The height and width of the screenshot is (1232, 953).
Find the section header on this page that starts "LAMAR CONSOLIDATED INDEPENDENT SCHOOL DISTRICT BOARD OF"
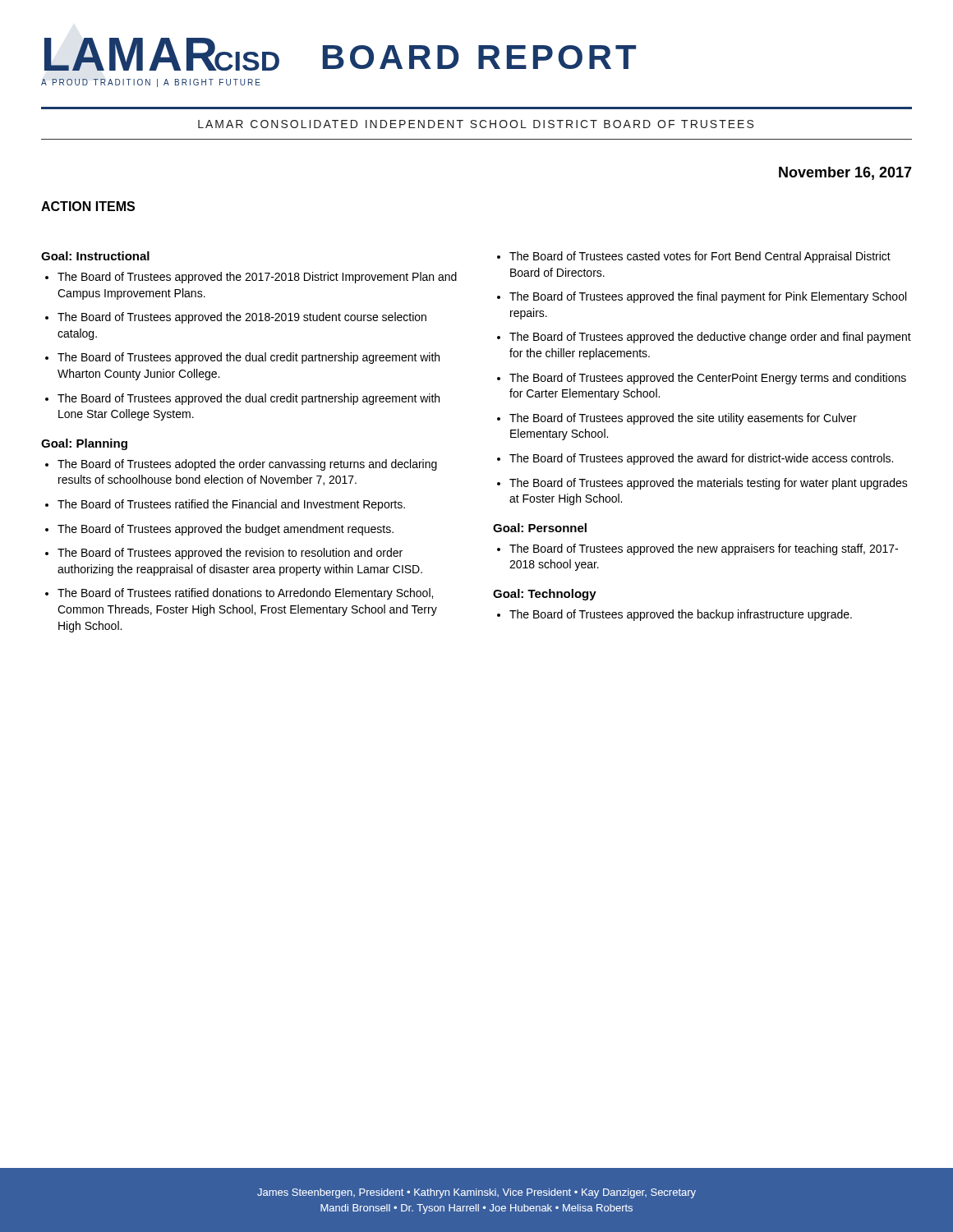[x=476, y=124]
